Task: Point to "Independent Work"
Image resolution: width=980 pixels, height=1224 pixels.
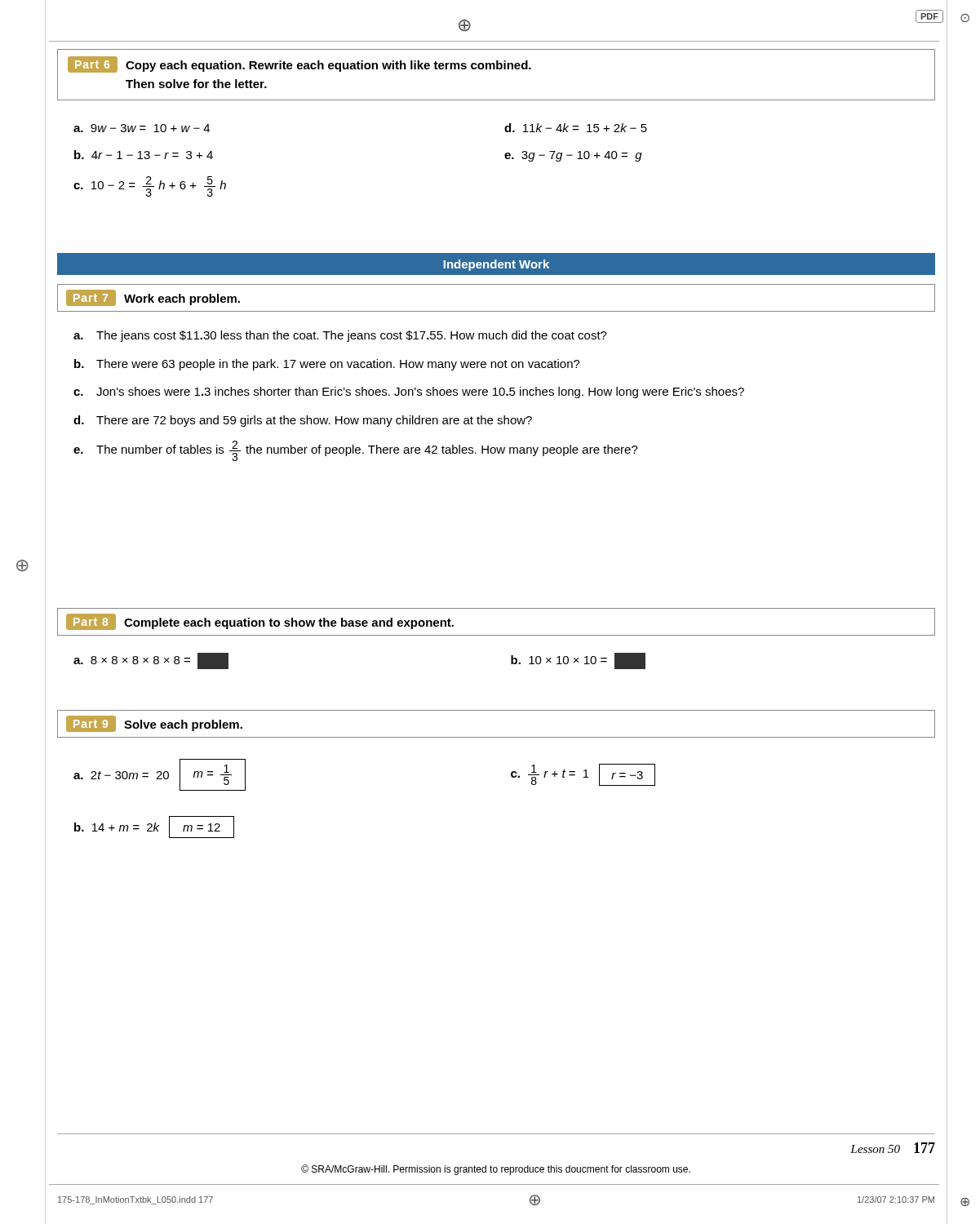Action: coord(496,264)
